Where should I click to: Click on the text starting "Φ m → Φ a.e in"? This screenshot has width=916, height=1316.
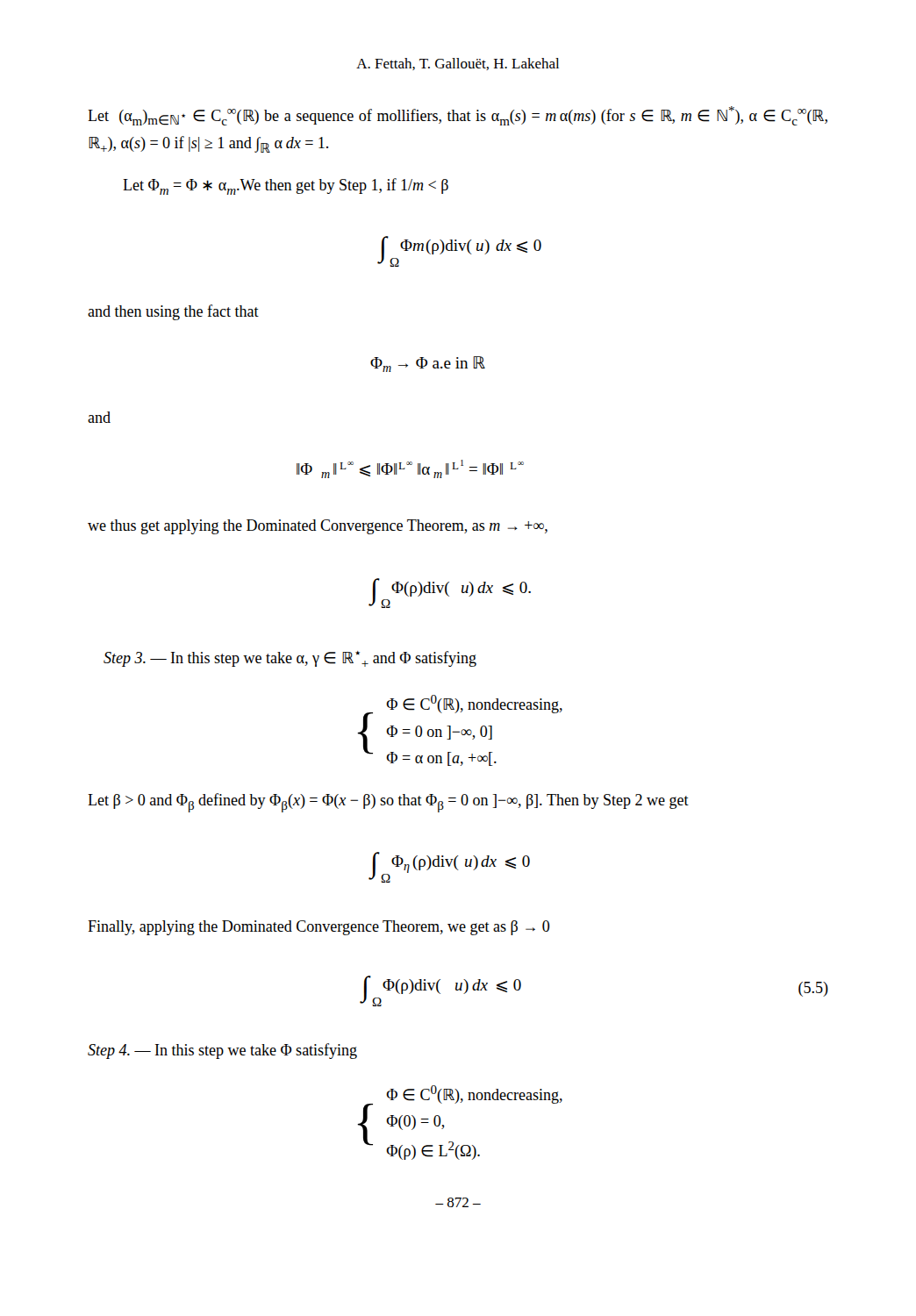coord(458,361)
